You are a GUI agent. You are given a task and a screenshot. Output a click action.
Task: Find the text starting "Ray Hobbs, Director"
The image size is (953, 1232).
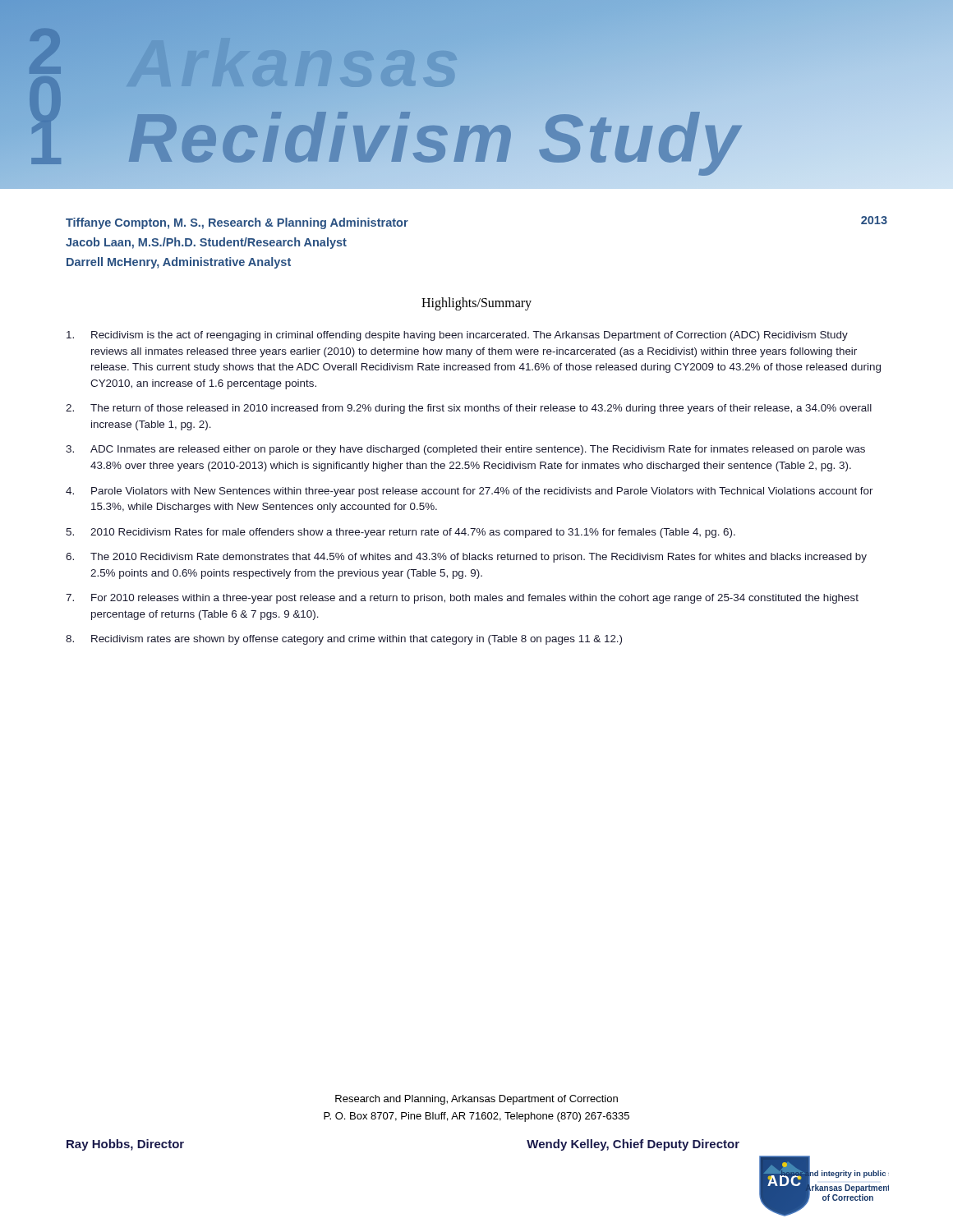click(x=125, y=1144)
